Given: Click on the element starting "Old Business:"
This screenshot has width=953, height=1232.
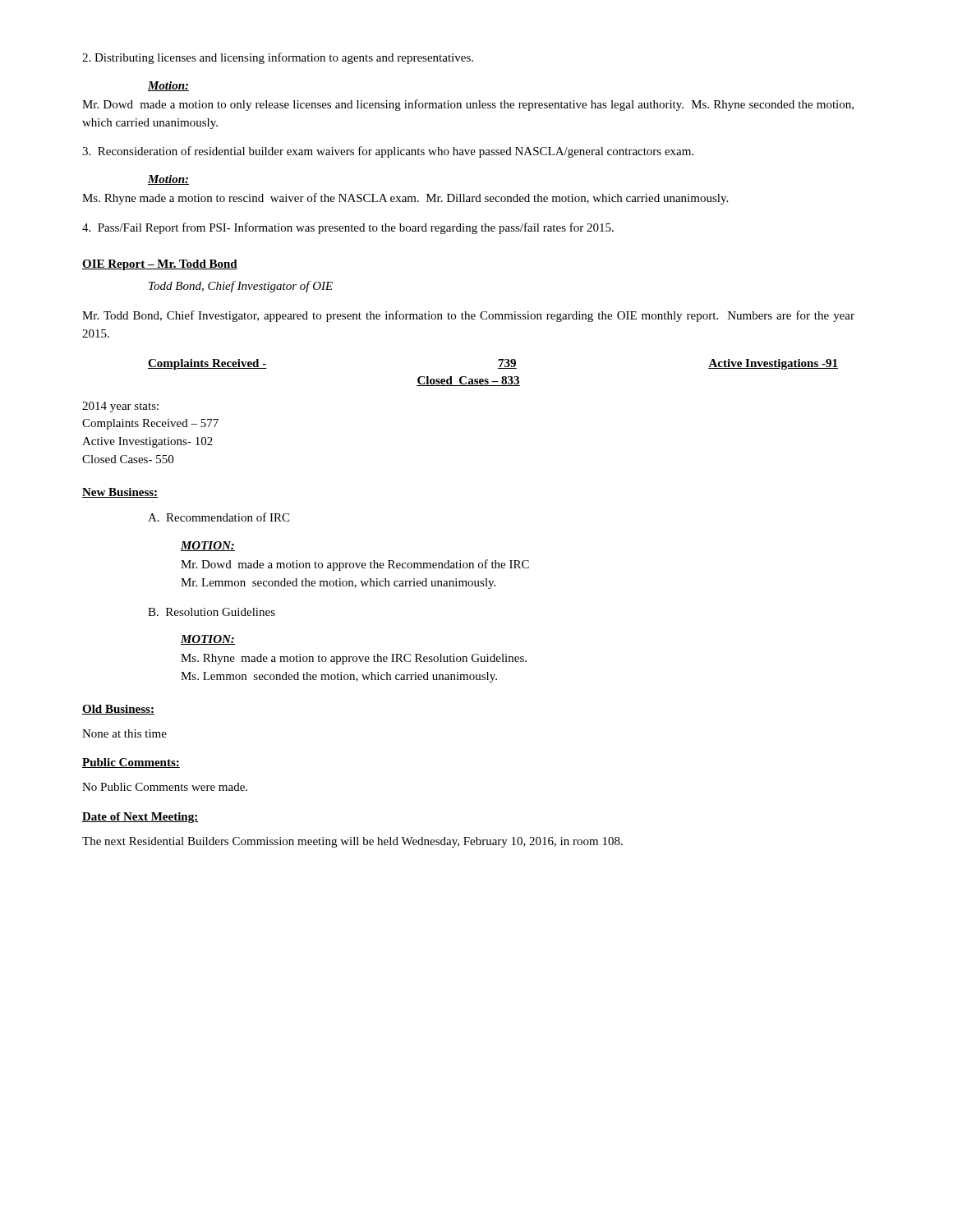Looking at the screenshot, I should click(118, 710).
